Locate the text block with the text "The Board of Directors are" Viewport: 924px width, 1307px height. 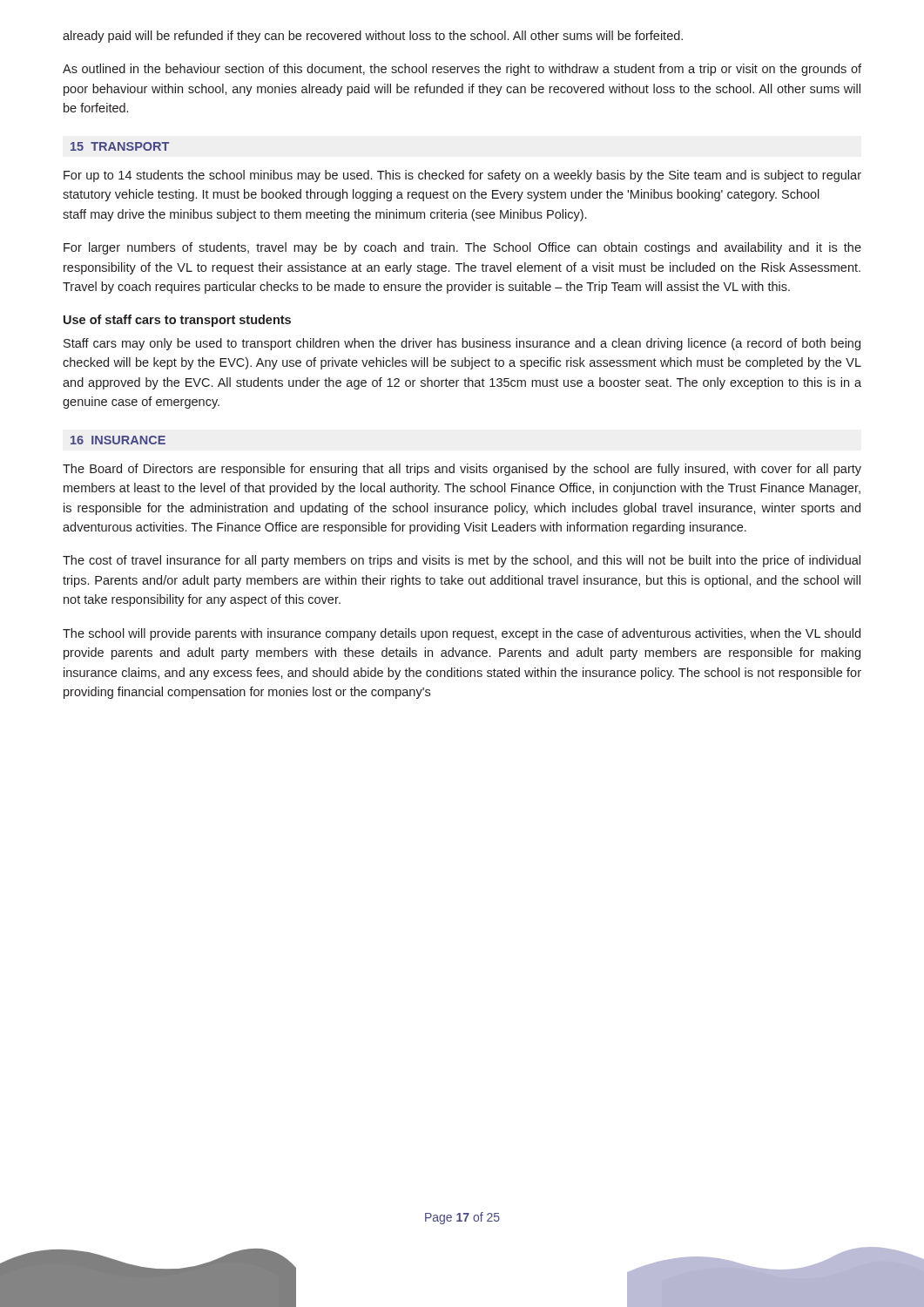point(462,498)
